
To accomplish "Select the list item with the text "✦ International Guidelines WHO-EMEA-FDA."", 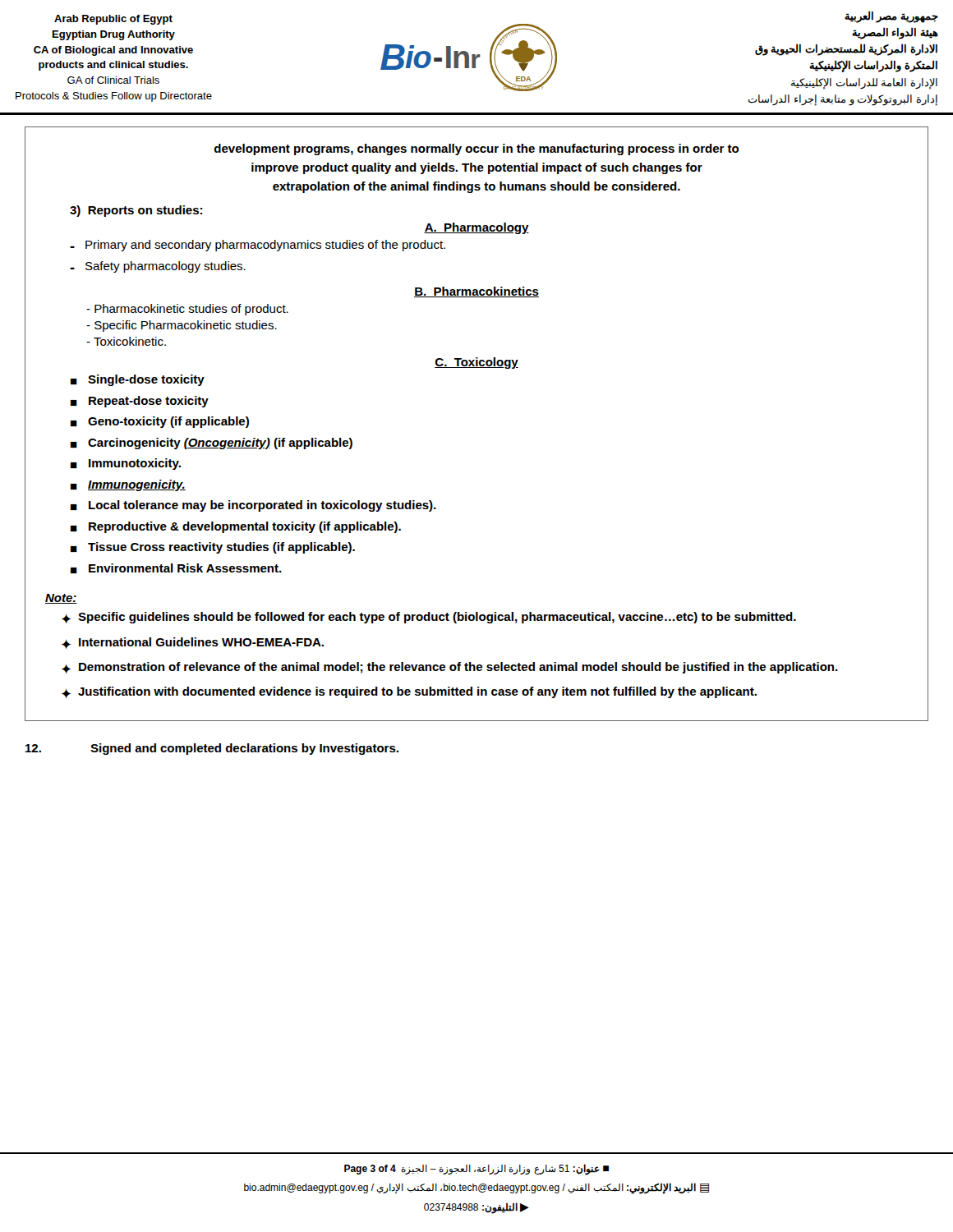I will coord(192,645).
